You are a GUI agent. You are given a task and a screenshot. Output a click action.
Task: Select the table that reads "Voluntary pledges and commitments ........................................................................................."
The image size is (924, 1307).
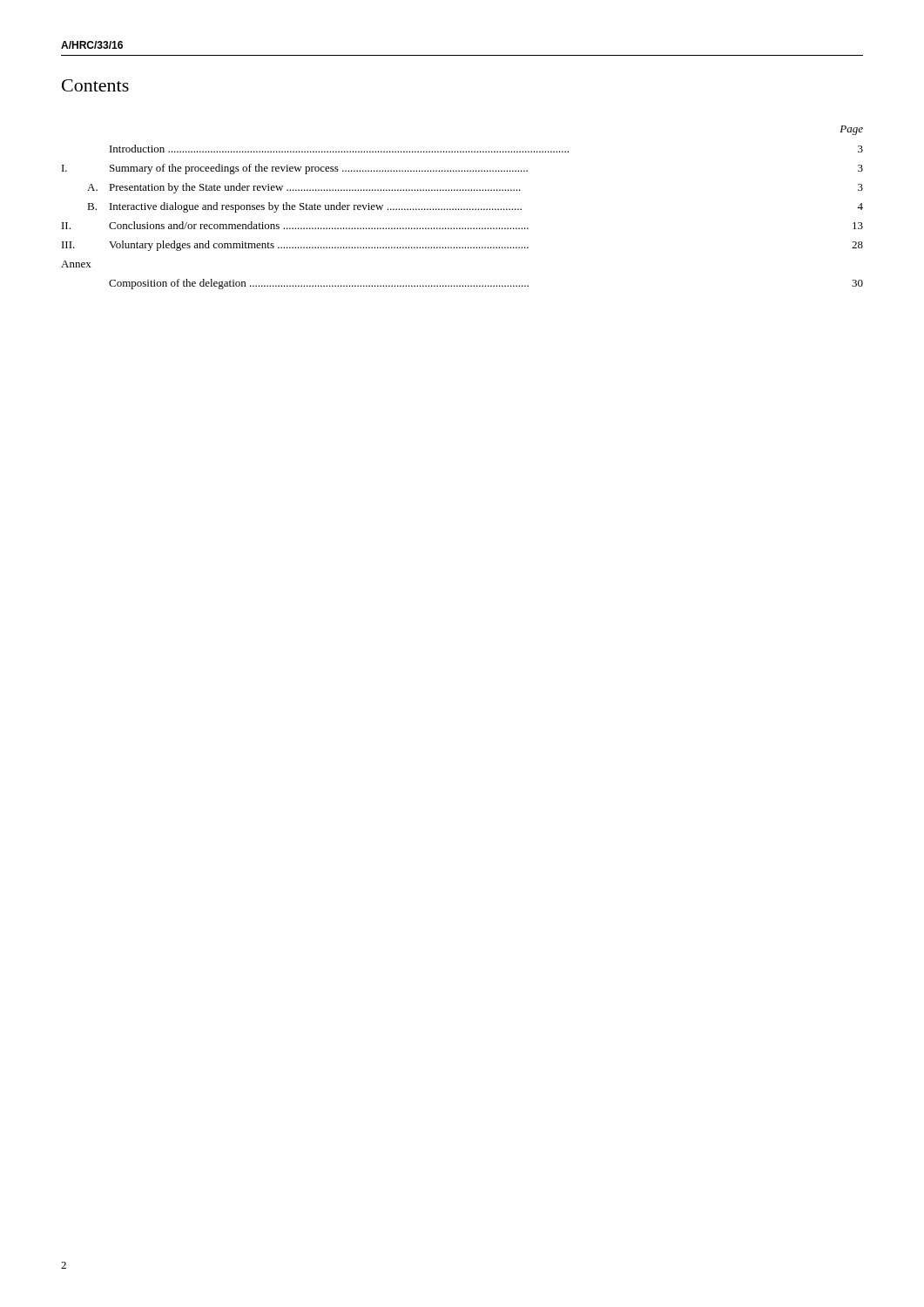tap(462, 207)
